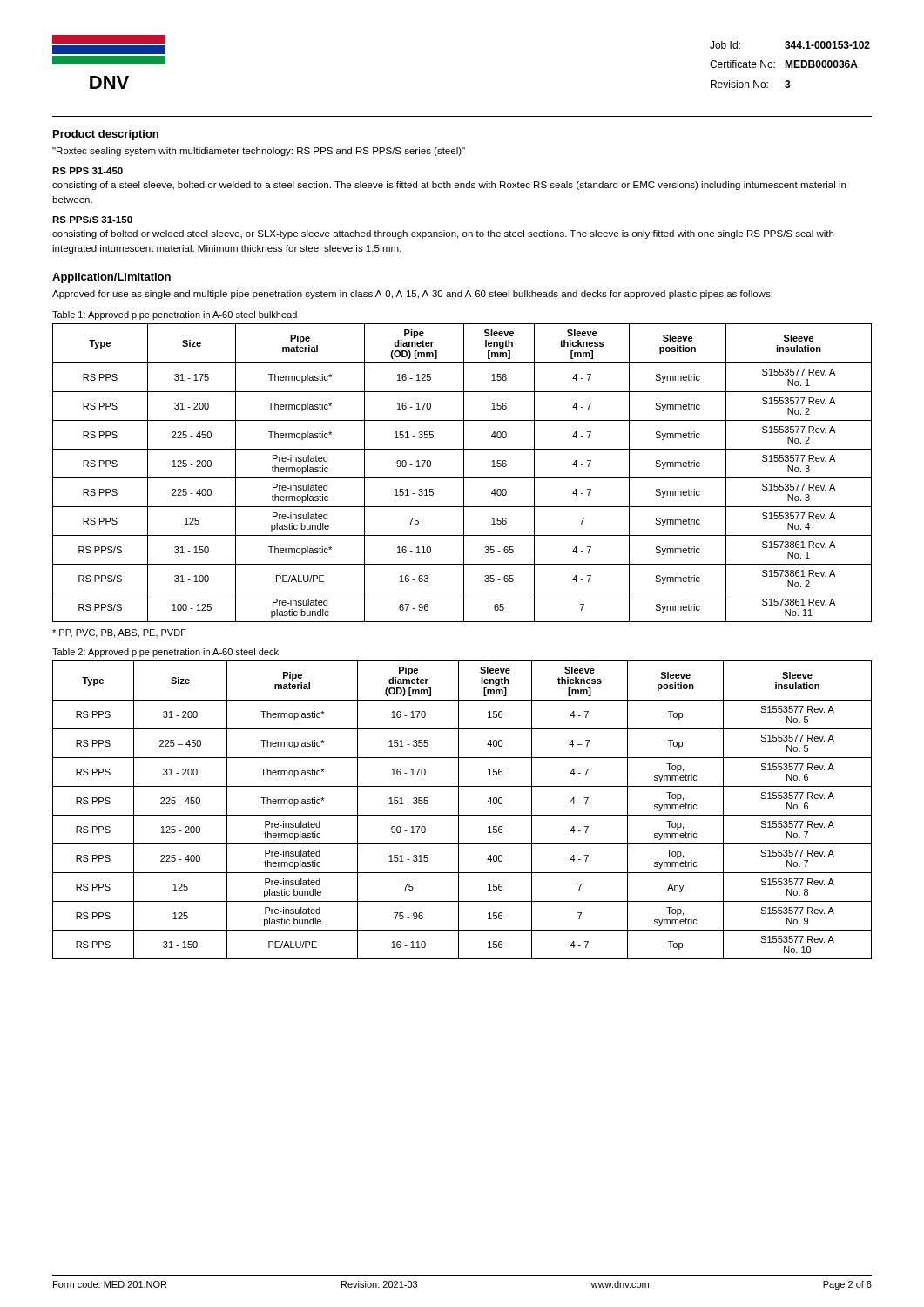This screenshot has width=924, height=1307.
Task: Select the footnote that says "PP, PVC, PB, ABS, PE, PVDF"
Action: coord(119,633)
